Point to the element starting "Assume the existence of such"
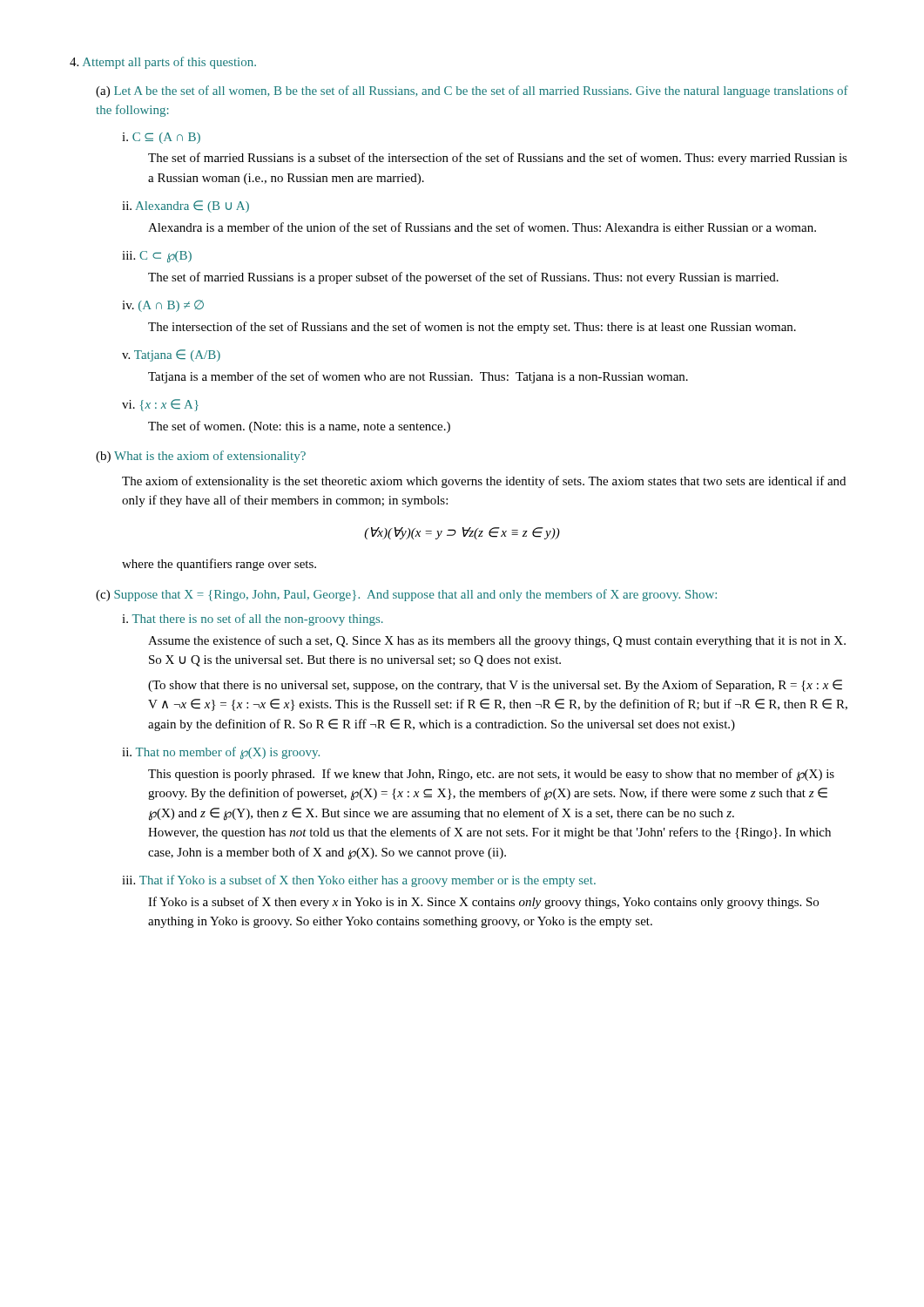The height and width of the screenshot is (1307, 924). [x=497, y=650]
